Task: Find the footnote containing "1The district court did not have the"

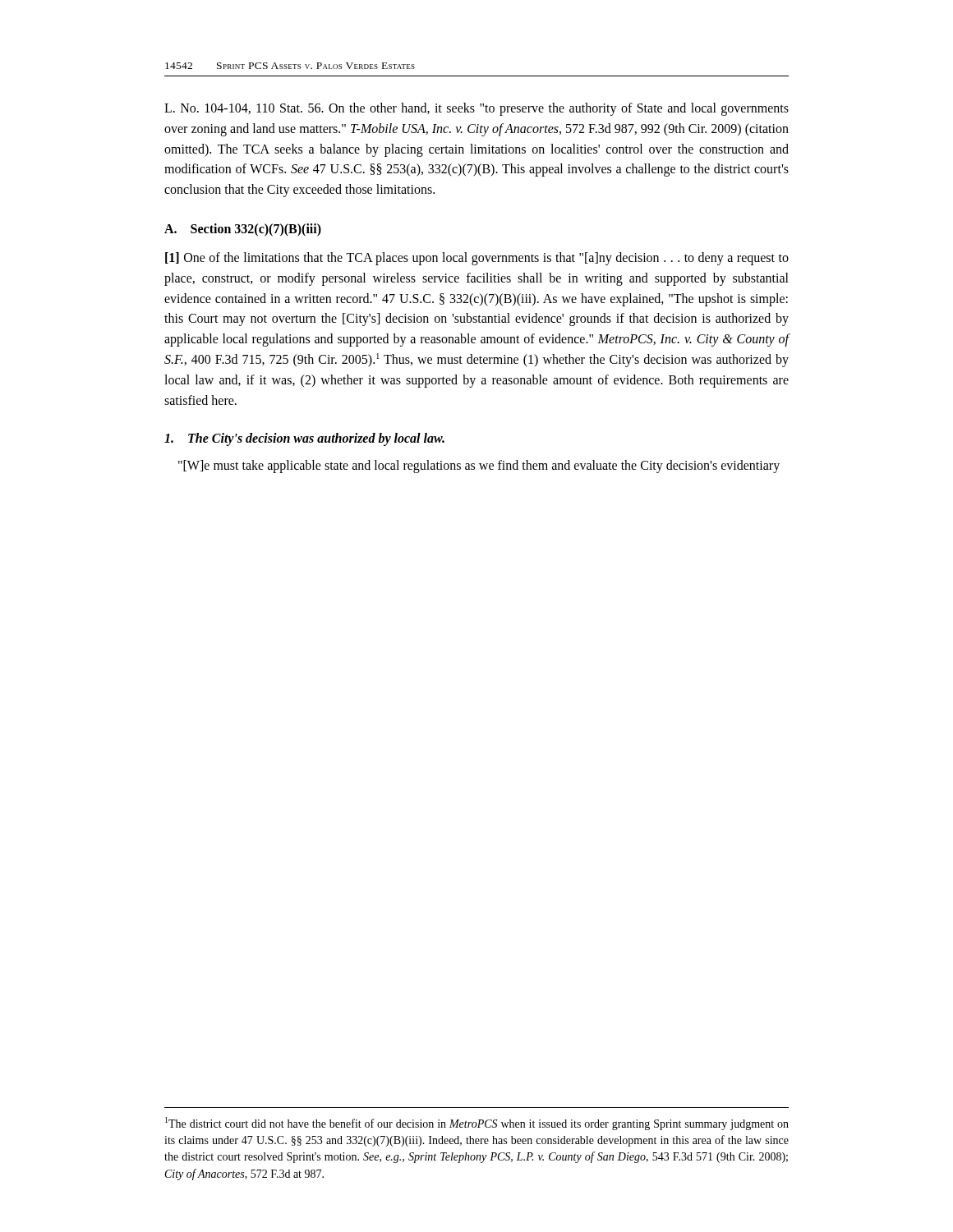Action: click(476, 1149)
